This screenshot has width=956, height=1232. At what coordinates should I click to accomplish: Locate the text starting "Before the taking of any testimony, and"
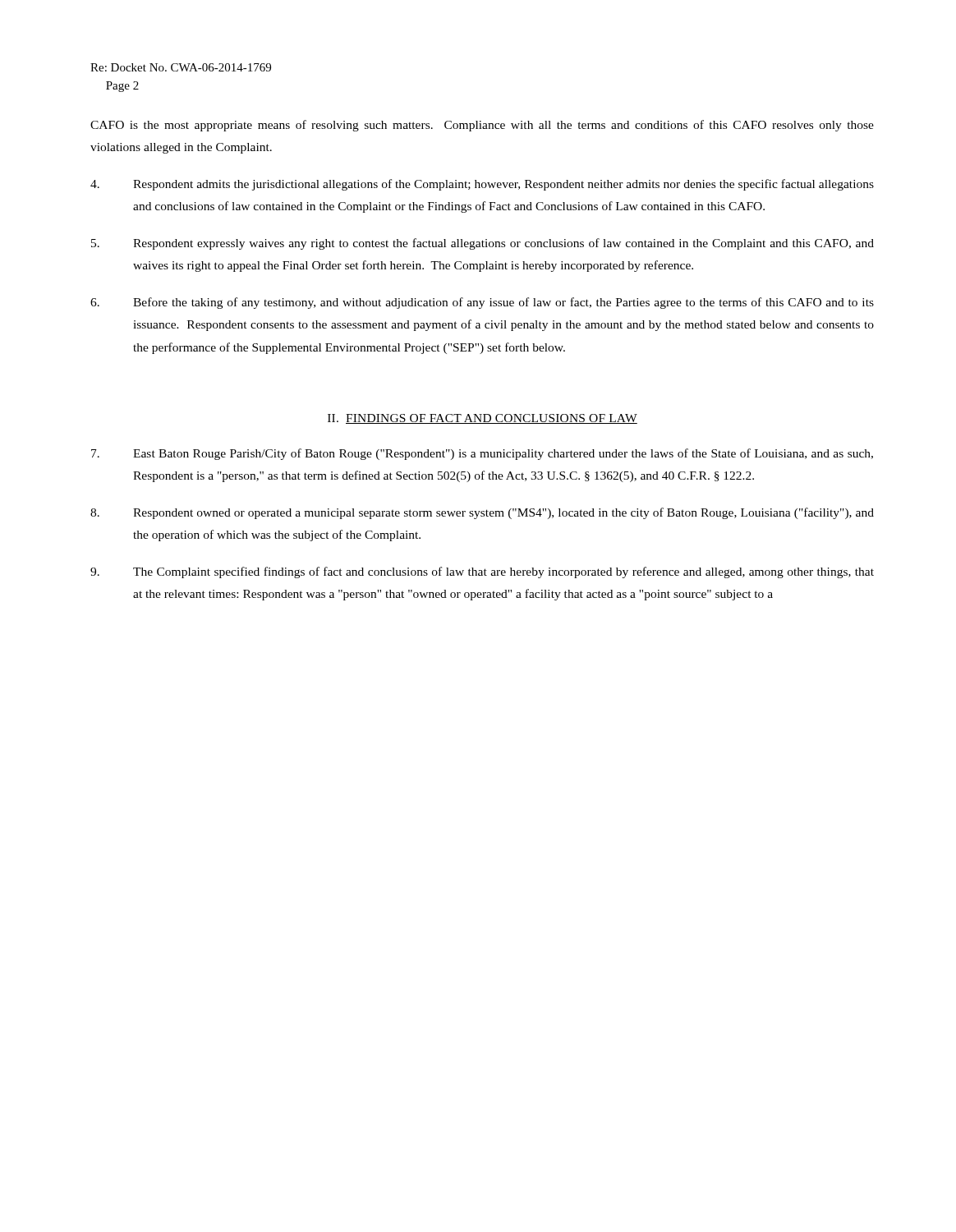[482, 324]
